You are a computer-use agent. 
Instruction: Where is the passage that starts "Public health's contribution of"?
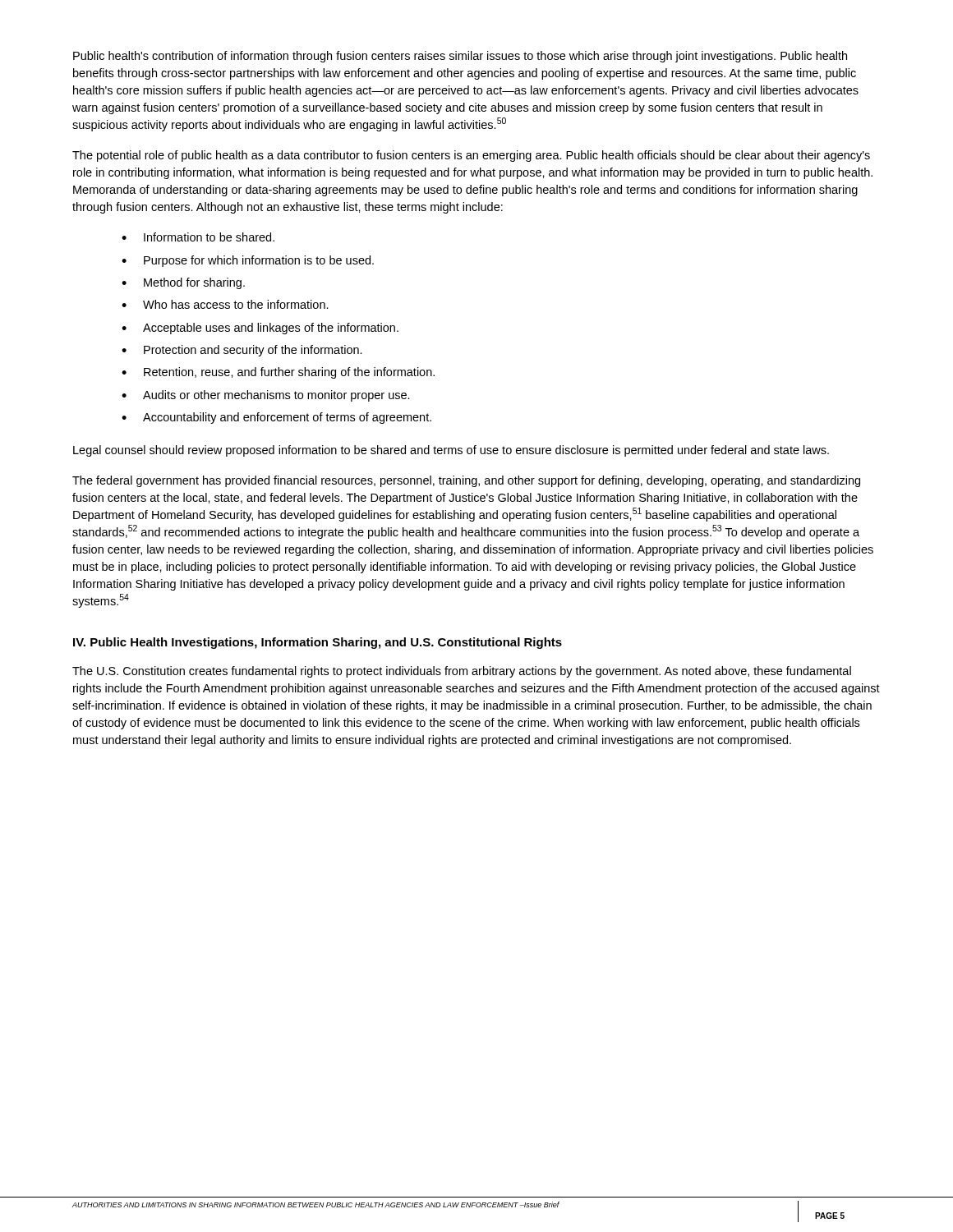[465, 90]
